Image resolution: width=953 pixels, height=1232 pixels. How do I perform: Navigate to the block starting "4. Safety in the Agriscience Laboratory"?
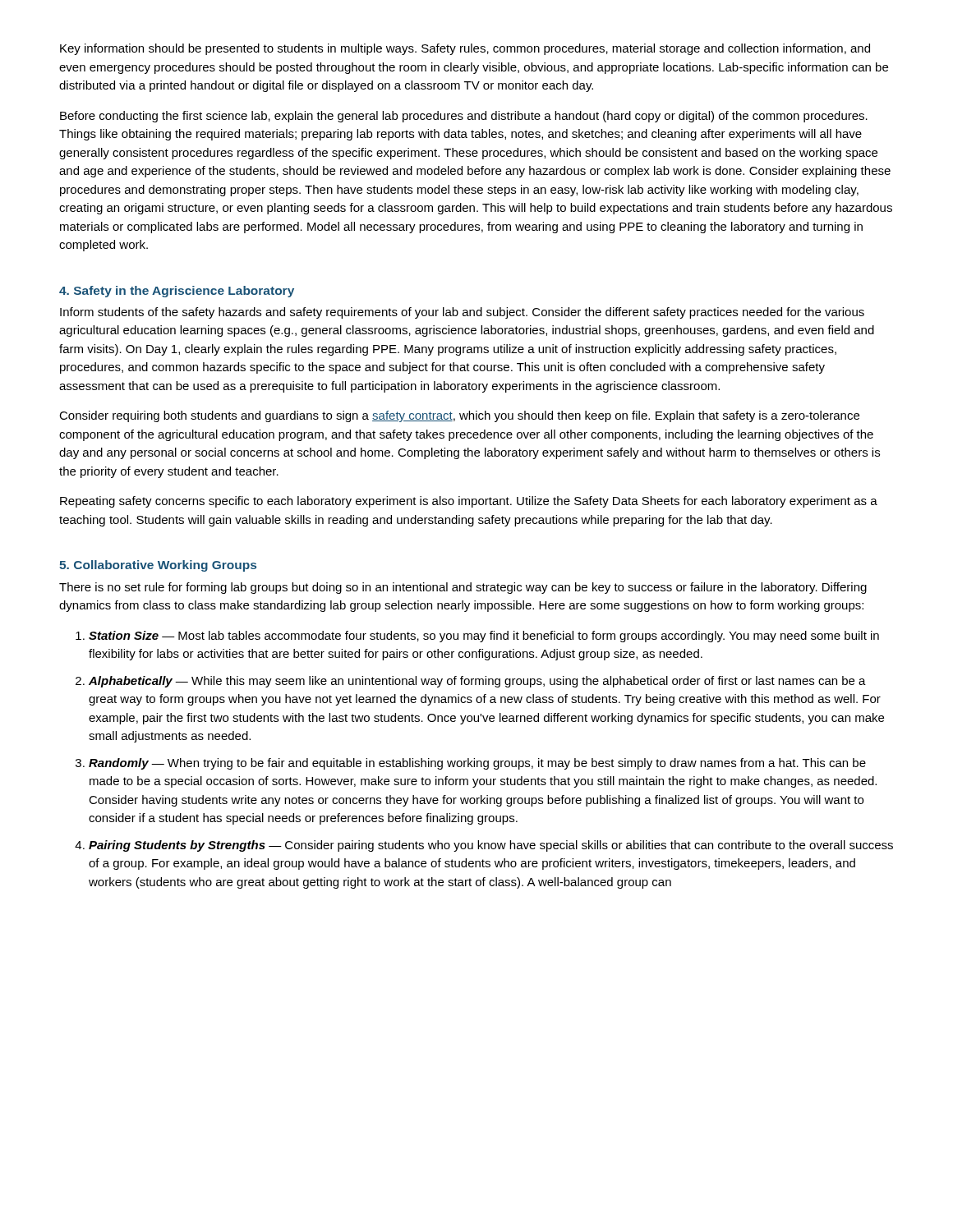(177, 290)
